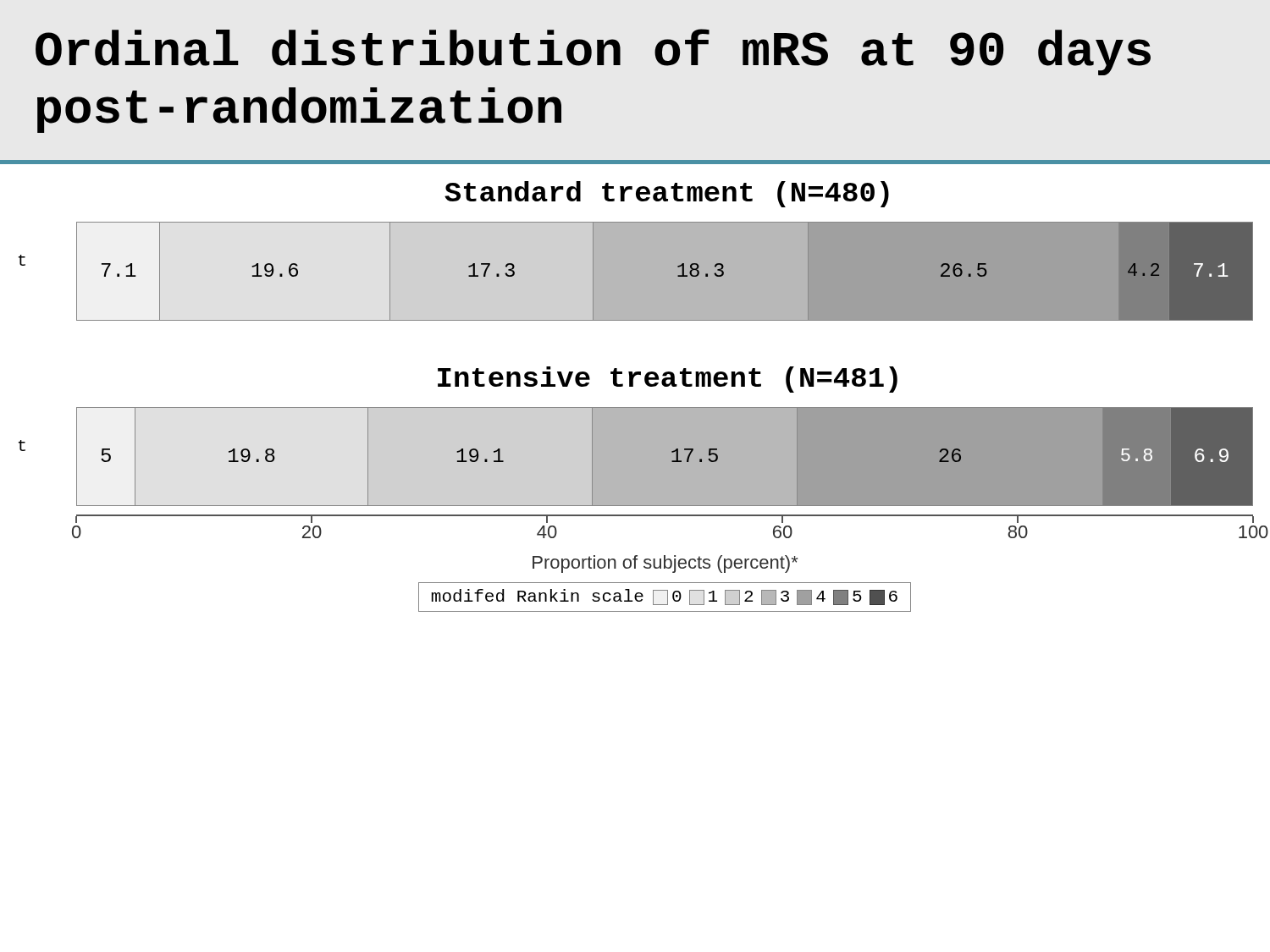The width and height of the screenshot is (1270, 952).
Task: Click where it says "Standard treatment (N=480)"
Action: coord(669,194)
